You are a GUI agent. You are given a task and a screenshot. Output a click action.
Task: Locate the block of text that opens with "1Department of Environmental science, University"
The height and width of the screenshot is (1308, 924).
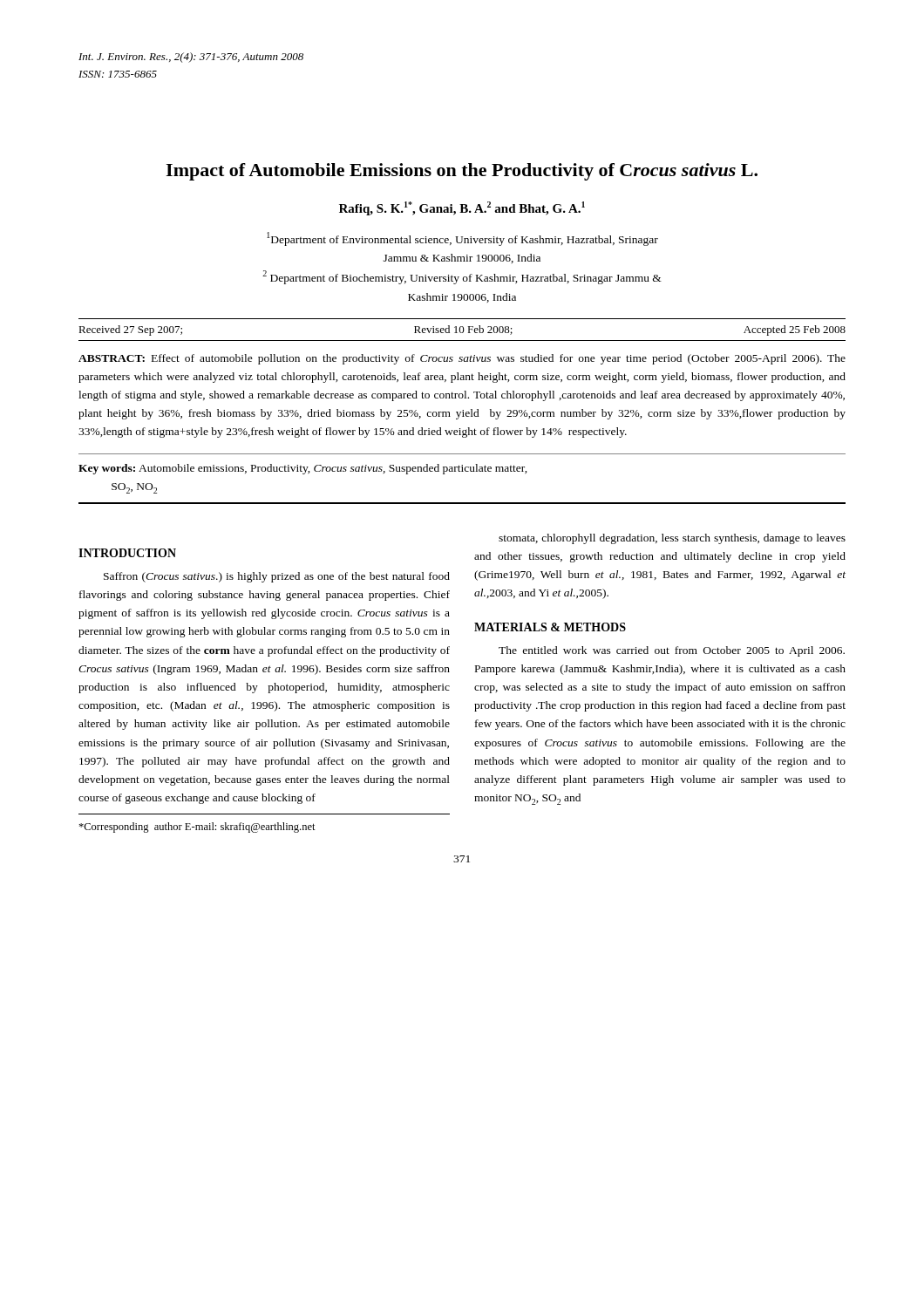tap(462, 267)
